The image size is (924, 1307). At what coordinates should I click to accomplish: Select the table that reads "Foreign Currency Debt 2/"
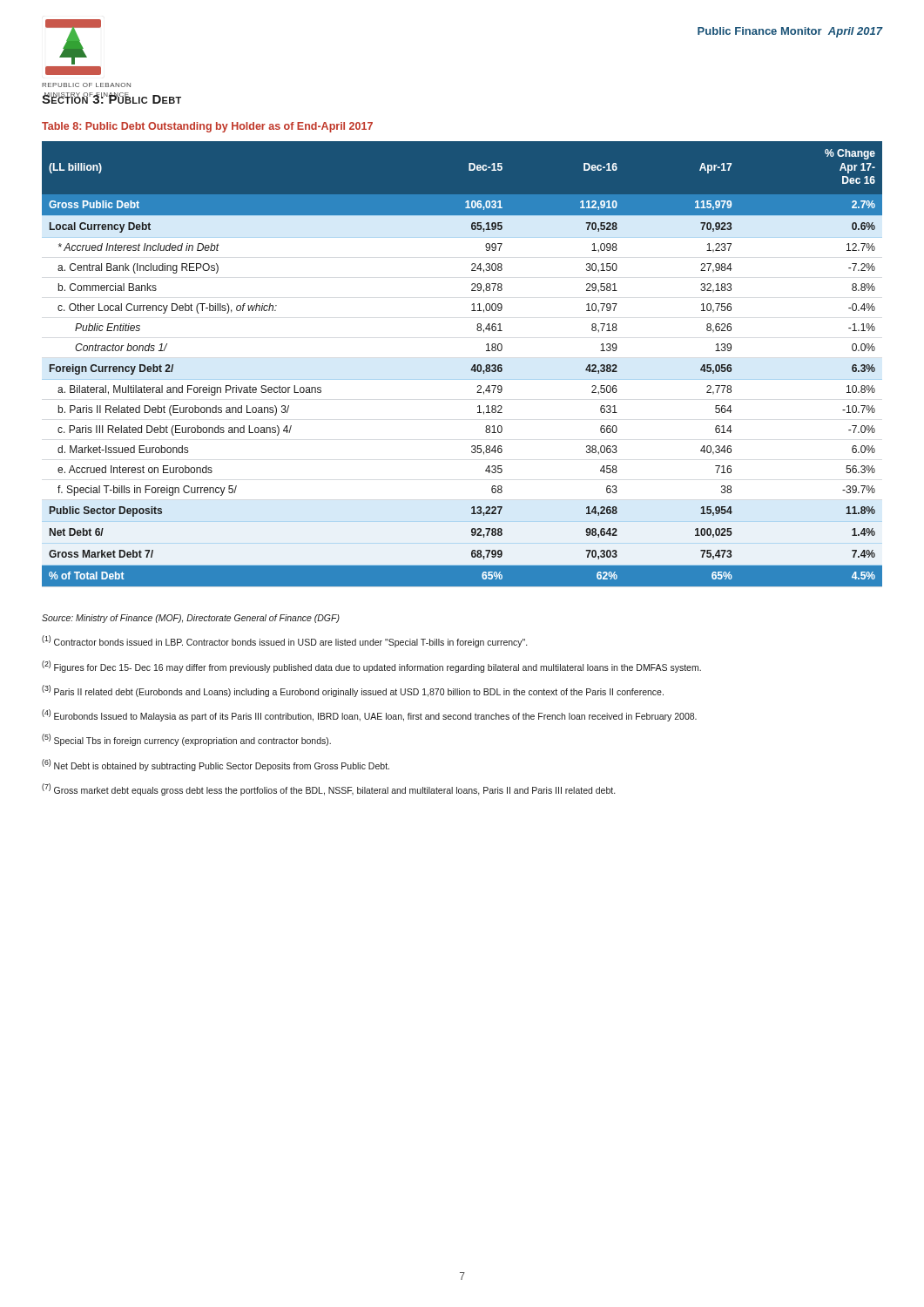tap(462, 364)
